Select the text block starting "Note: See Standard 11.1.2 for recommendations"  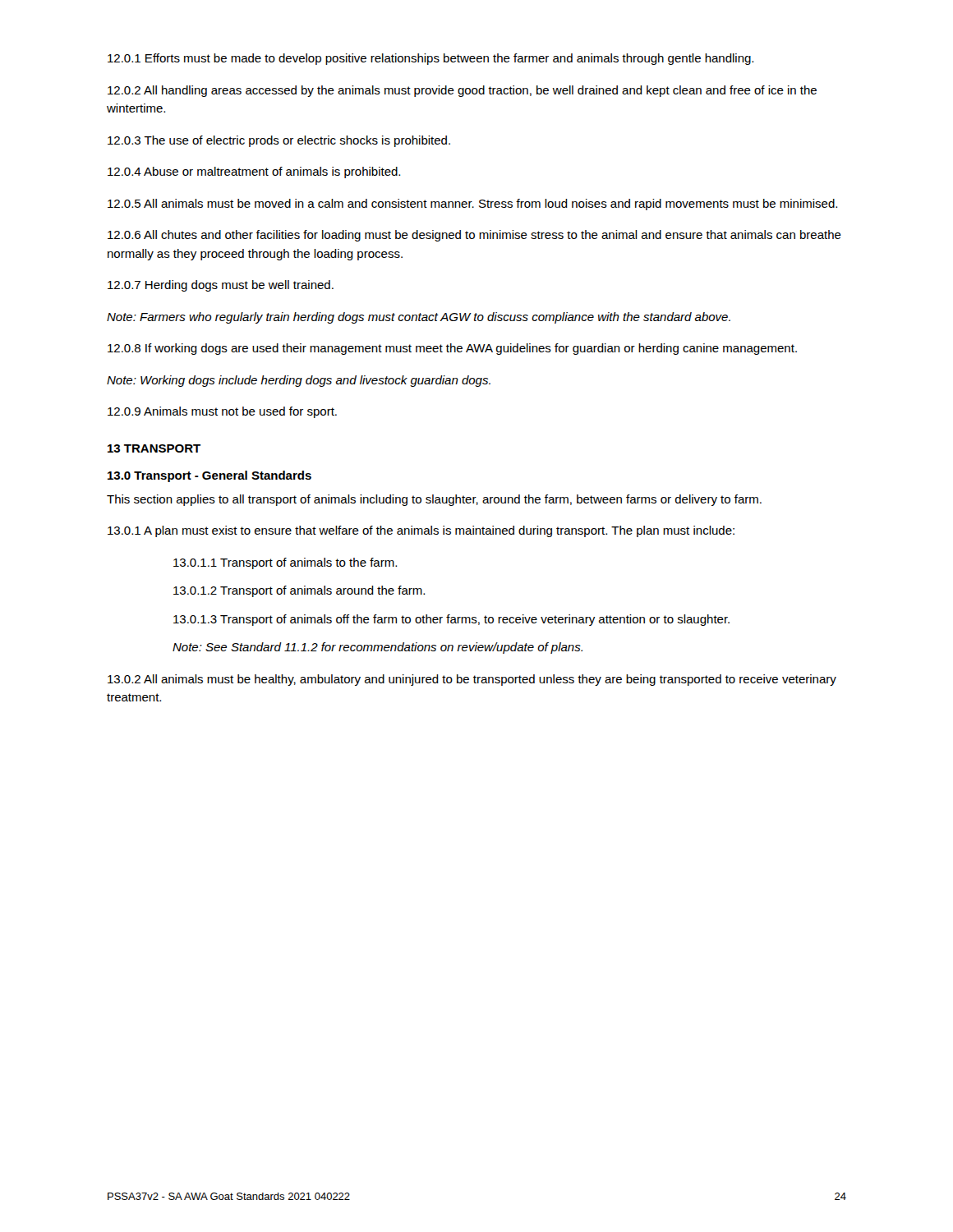[x=378, y=647]
